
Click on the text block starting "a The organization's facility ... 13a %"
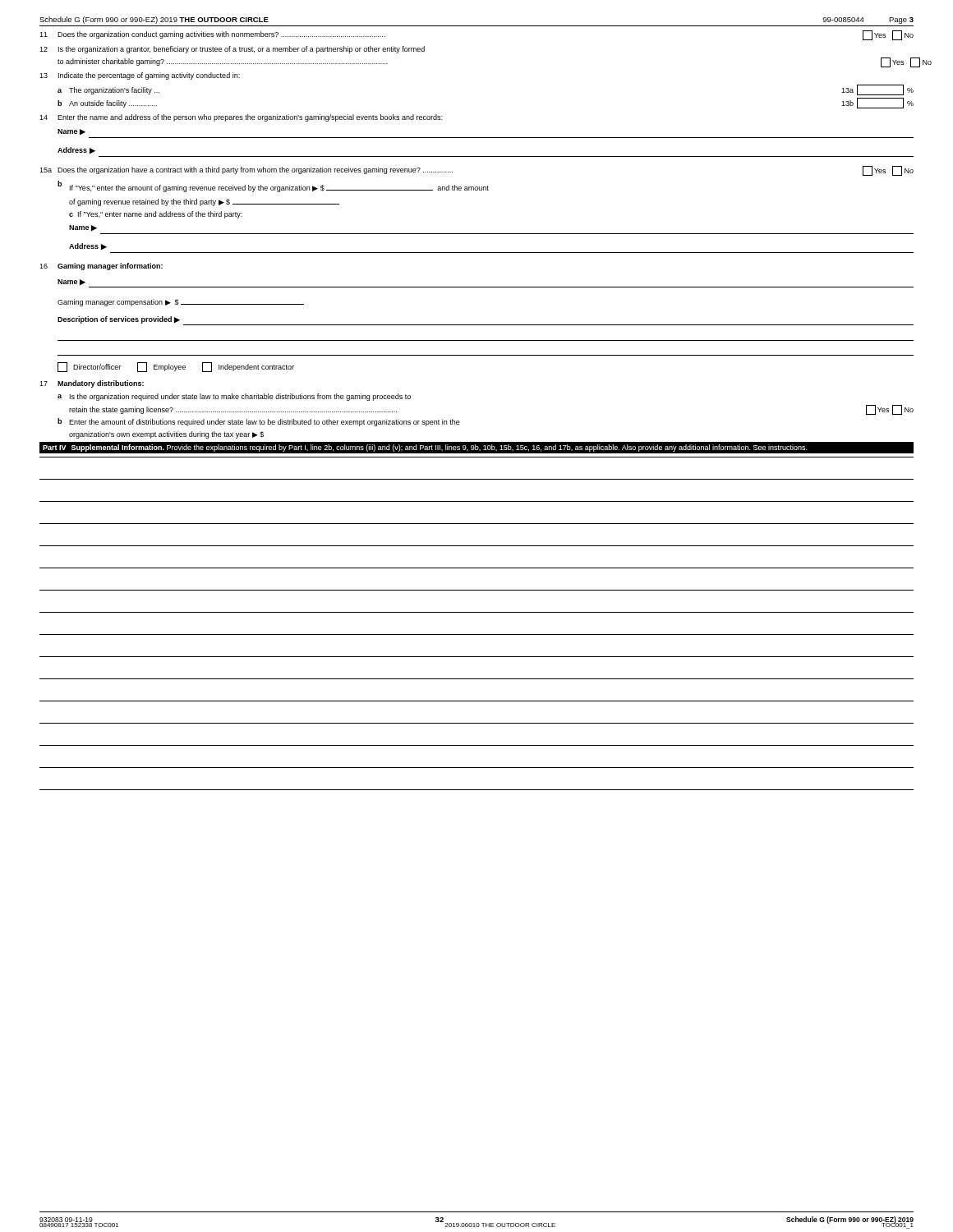(119, 90)
